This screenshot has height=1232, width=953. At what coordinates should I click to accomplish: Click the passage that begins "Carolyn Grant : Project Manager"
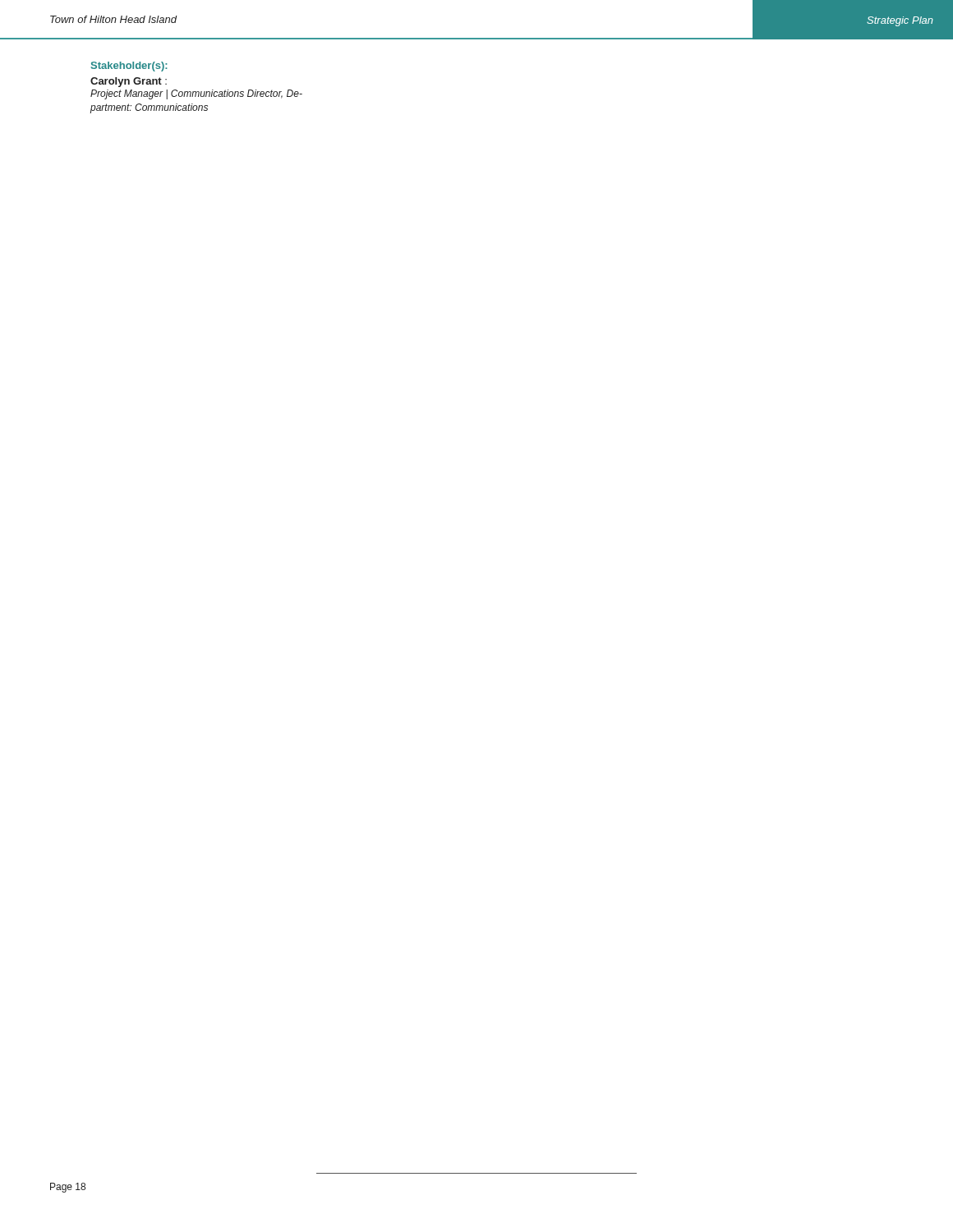[196, 94]
